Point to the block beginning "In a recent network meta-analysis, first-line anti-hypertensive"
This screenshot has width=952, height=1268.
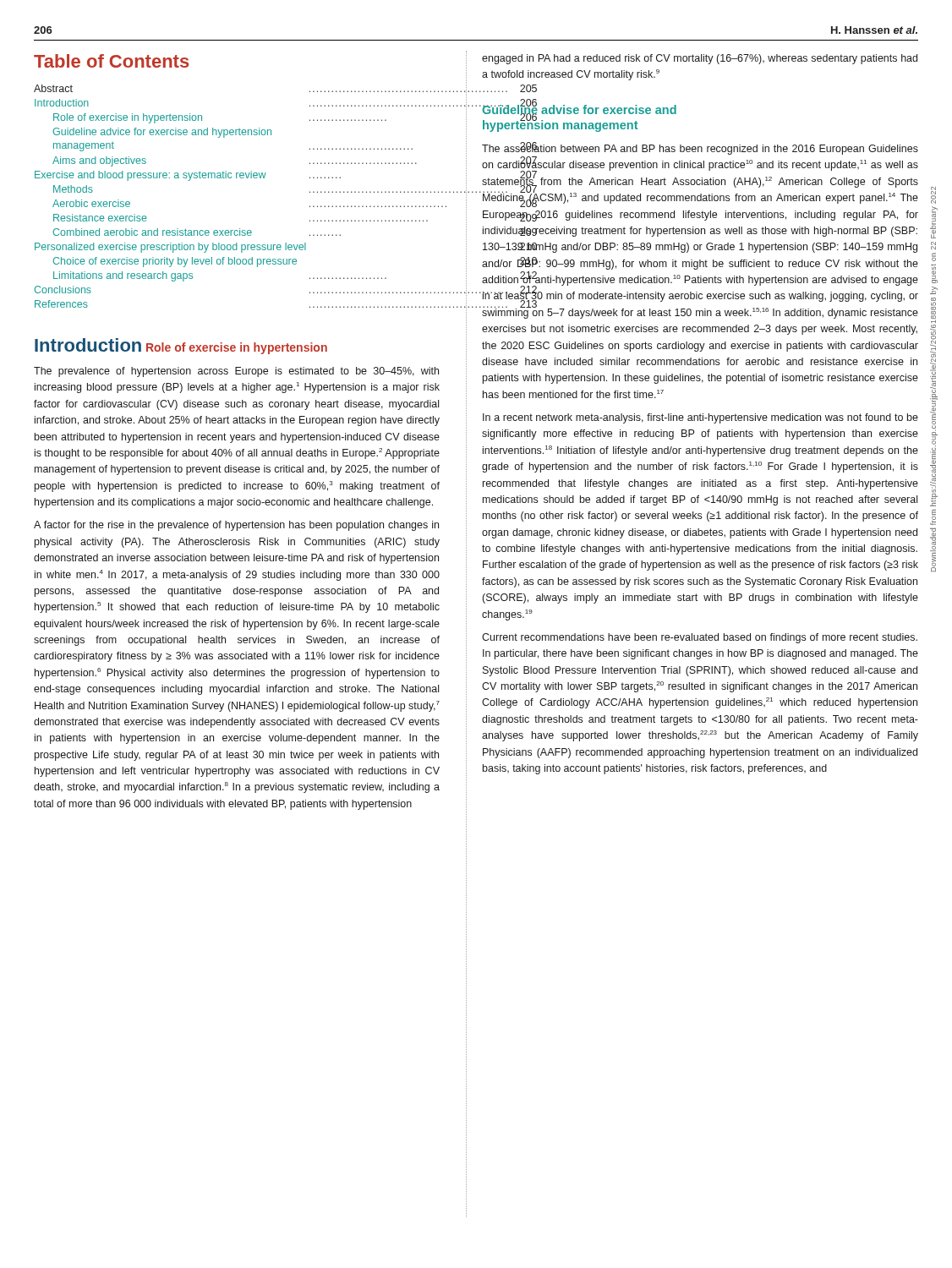point(700,516)
